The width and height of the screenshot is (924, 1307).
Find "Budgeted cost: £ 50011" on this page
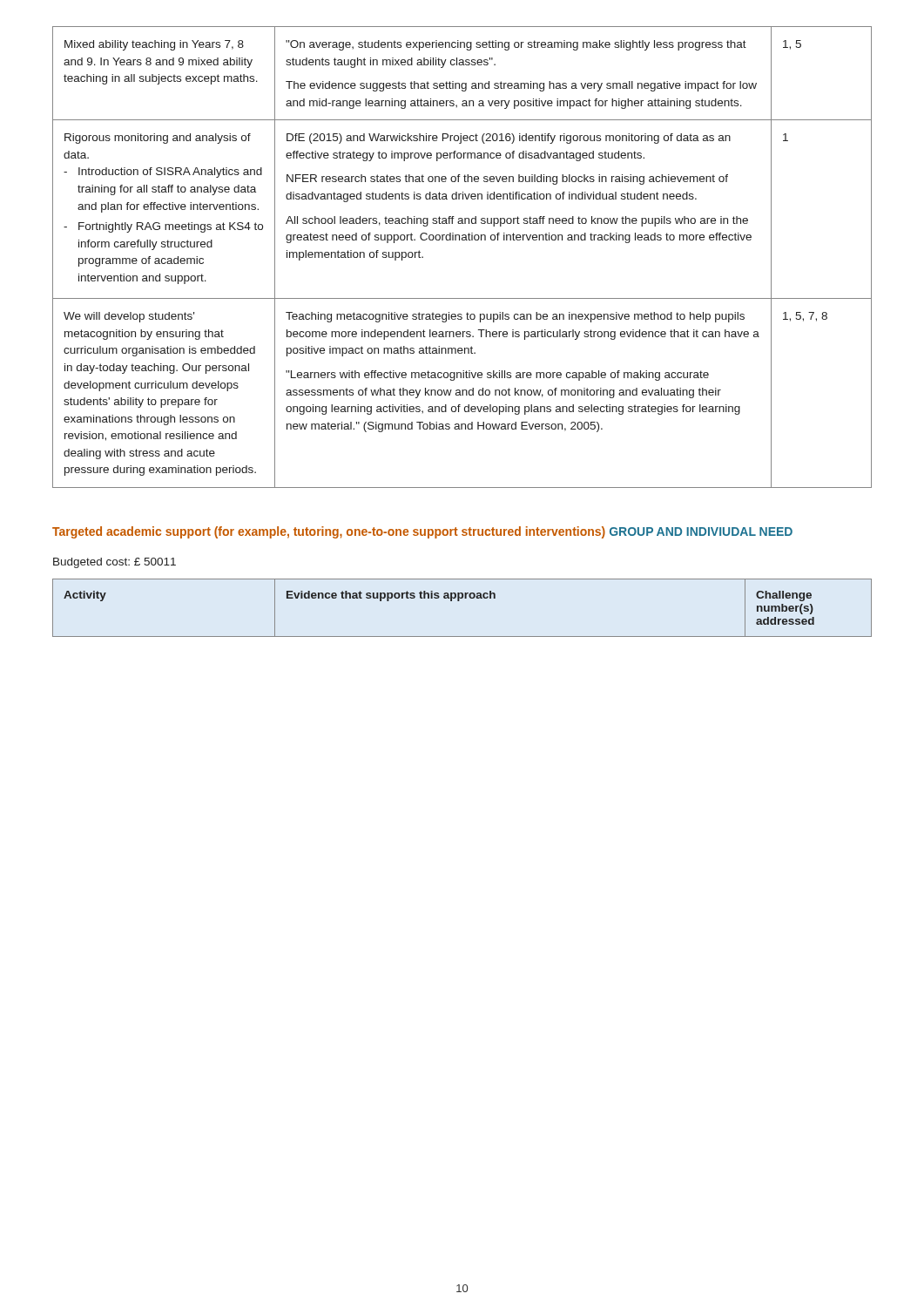[x=114, y=562]
